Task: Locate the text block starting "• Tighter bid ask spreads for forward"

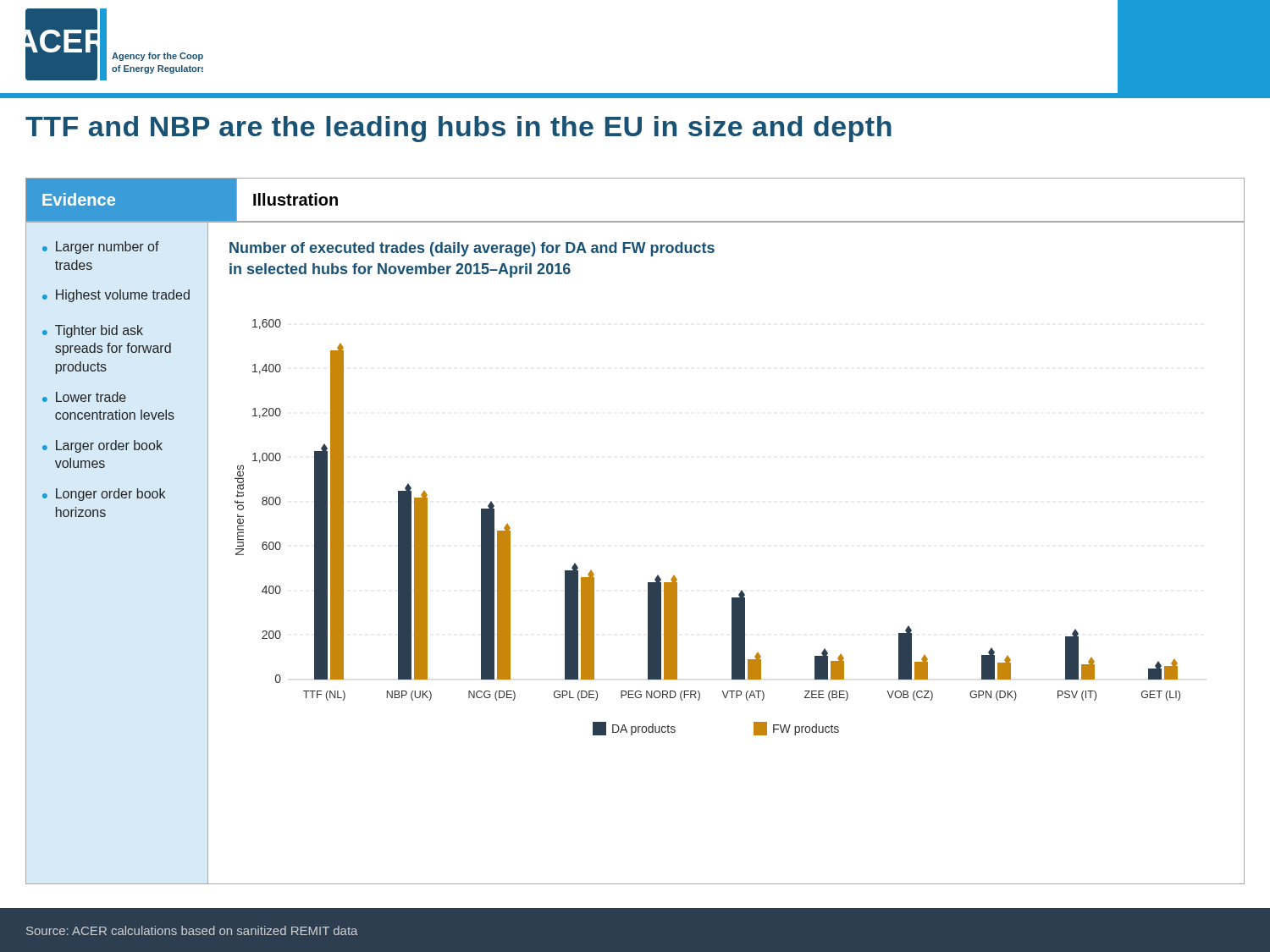Action: 117,349
